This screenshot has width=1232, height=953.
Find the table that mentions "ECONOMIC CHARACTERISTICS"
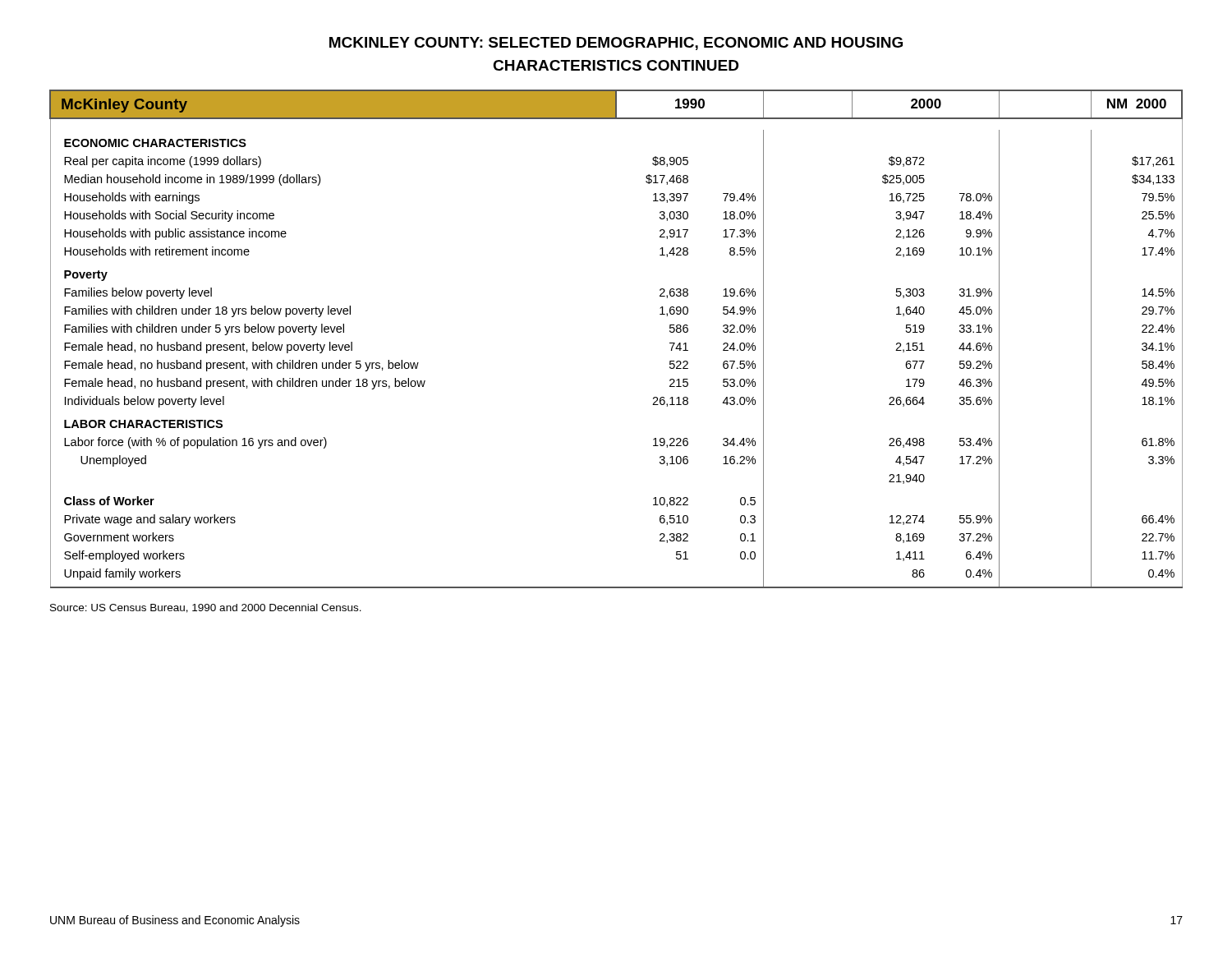[616, 340]
